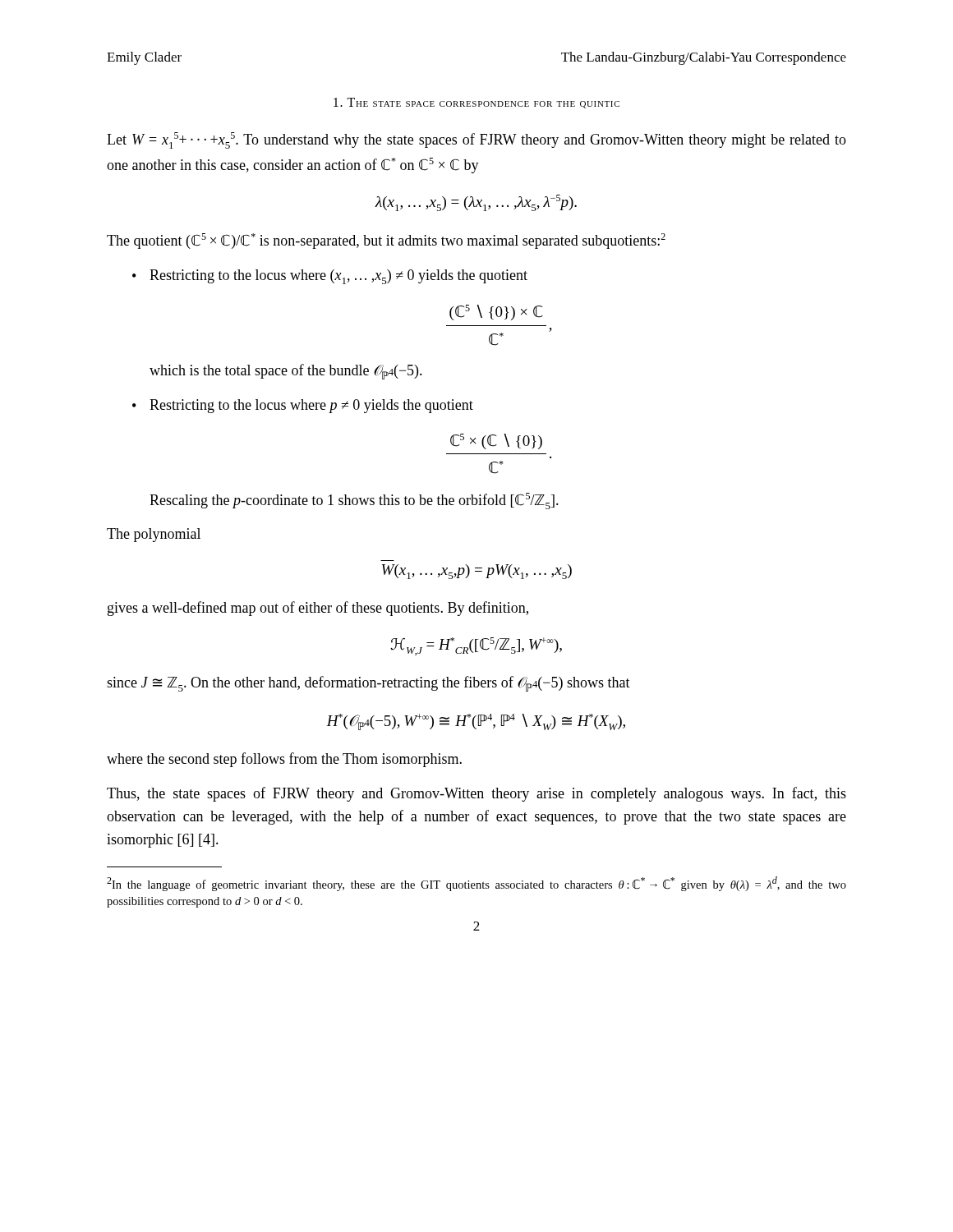Screen dimensions: 1232x953
Task: Point to the element starting "The quotient (ℂ5 × ℂ)/ℂ* is"
Action: (x=386, y=240)
